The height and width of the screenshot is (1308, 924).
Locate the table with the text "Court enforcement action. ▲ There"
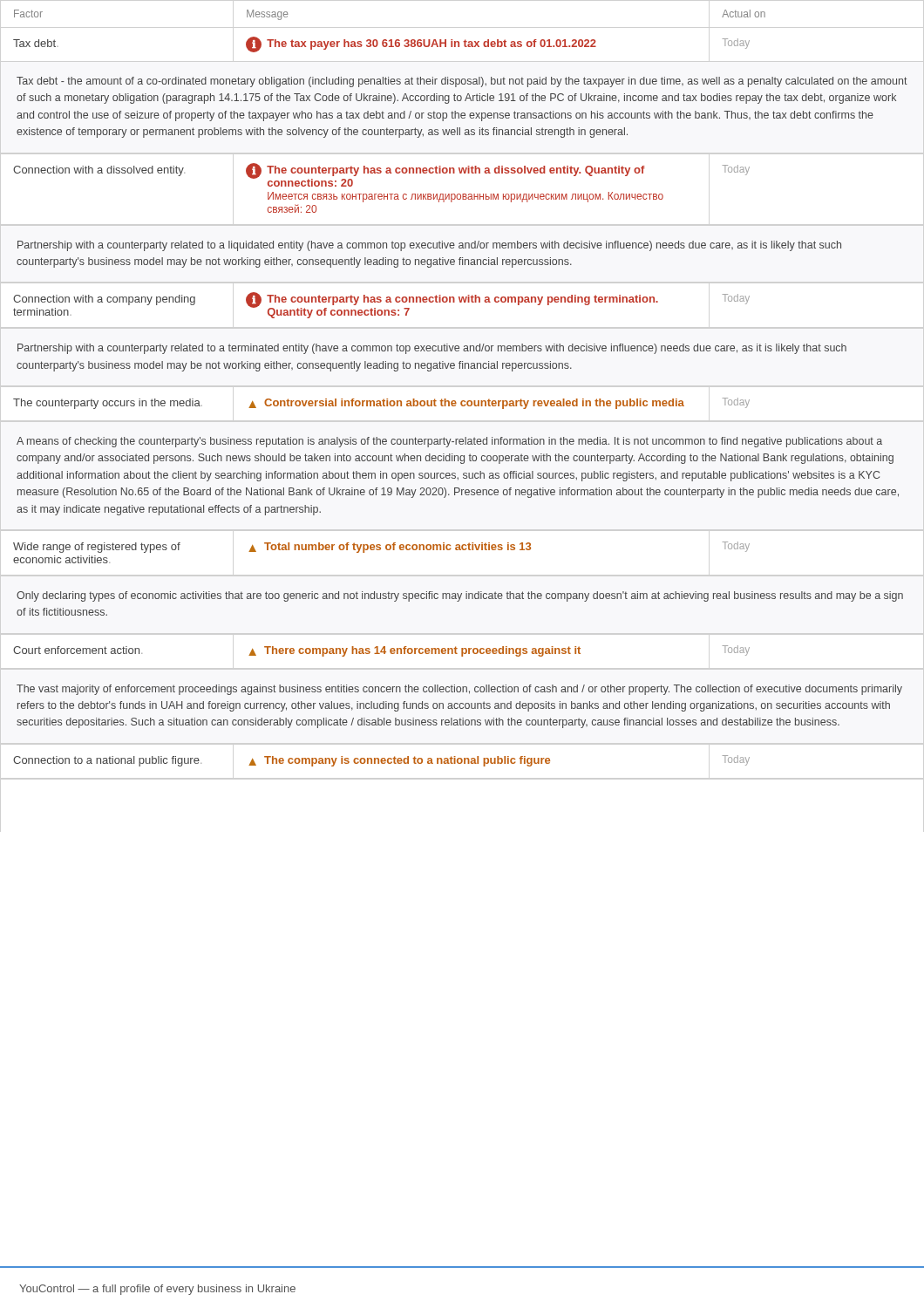462,651
